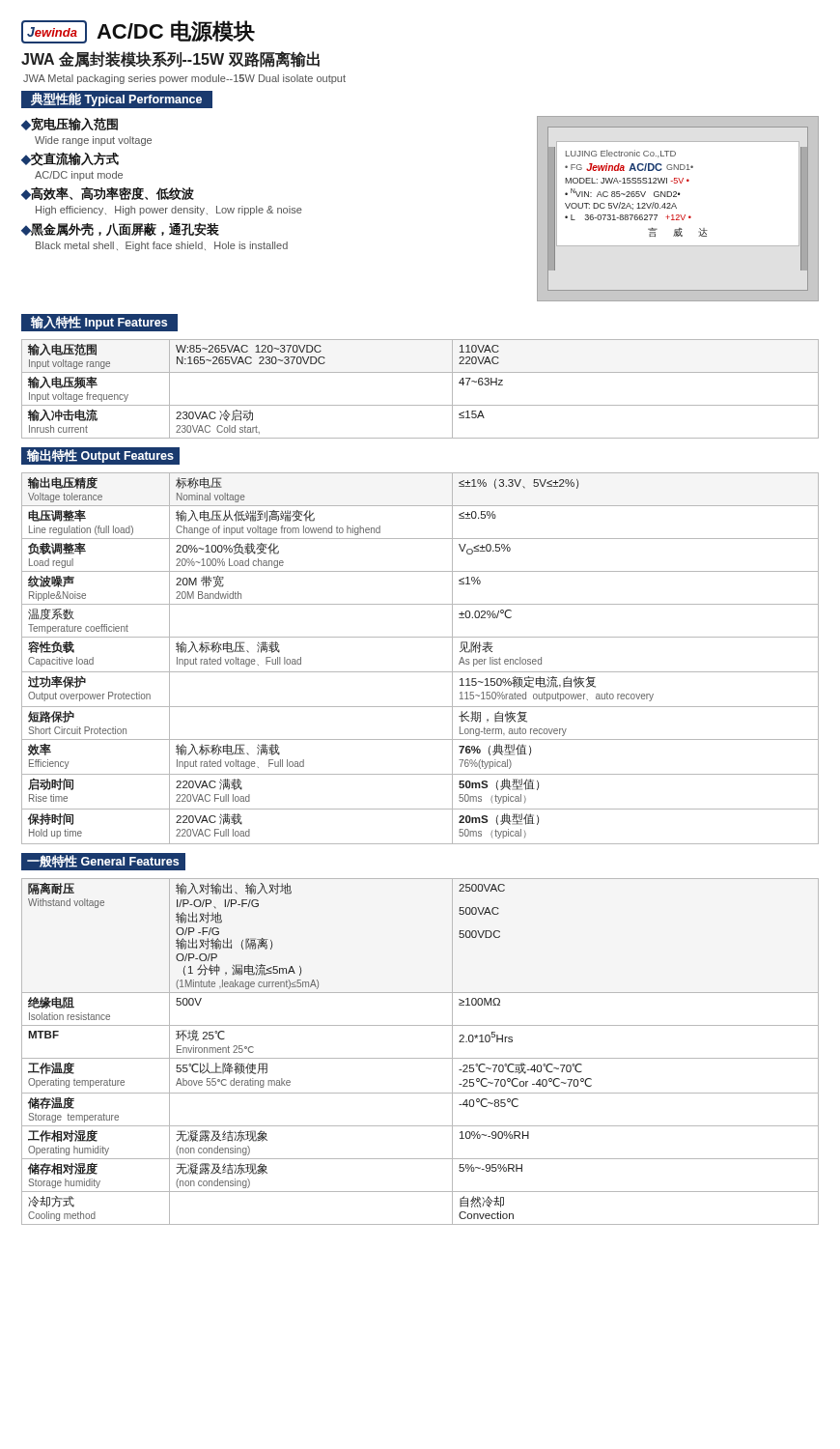Screen dimensions: 1449x840
Task: Click on the text starting "JWA Metal packaging series power"
Action: tap(184, 78)
